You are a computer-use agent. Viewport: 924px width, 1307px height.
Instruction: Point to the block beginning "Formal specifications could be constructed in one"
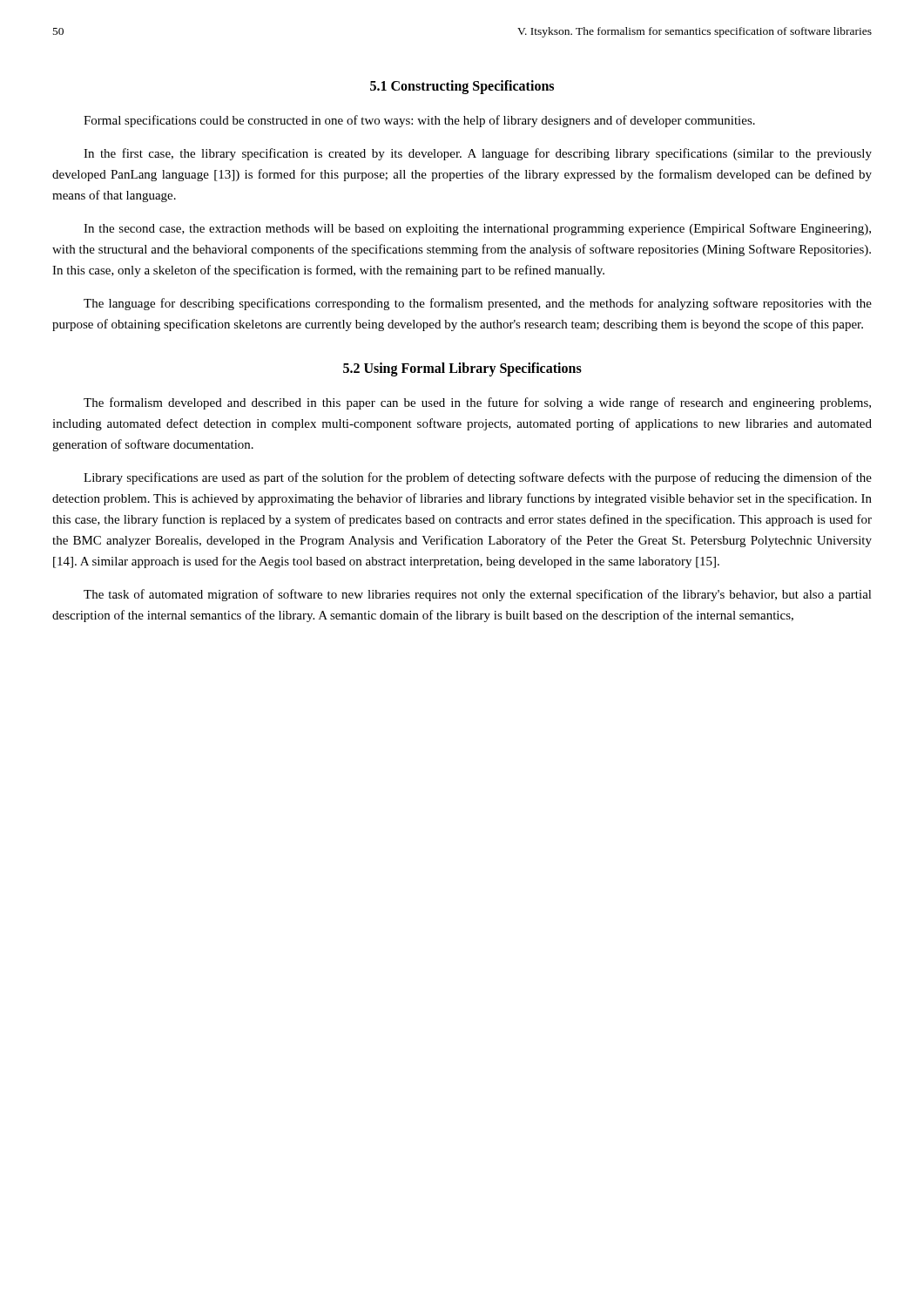(420, 120)
